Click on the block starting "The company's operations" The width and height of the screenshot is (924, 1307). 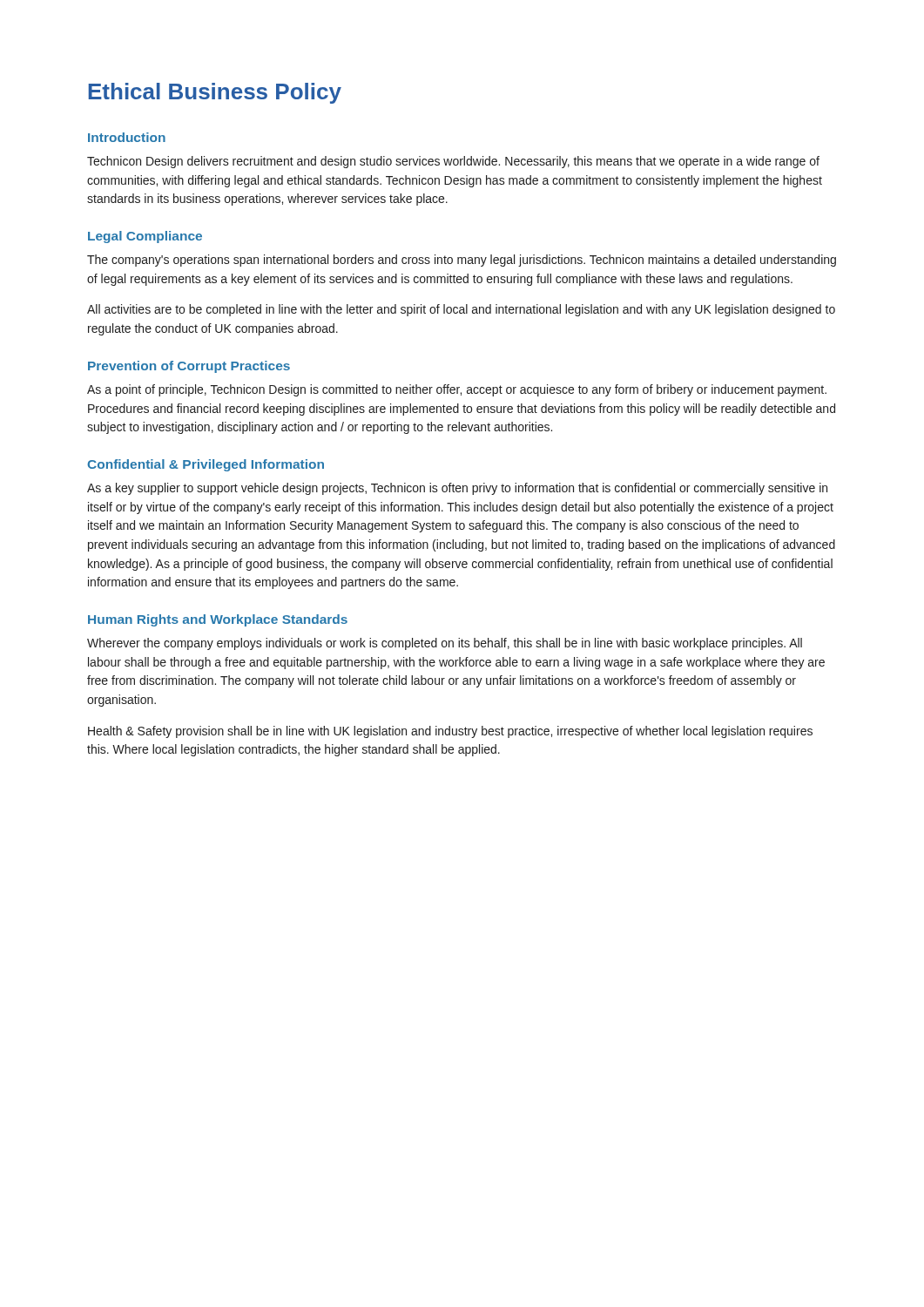462,269
